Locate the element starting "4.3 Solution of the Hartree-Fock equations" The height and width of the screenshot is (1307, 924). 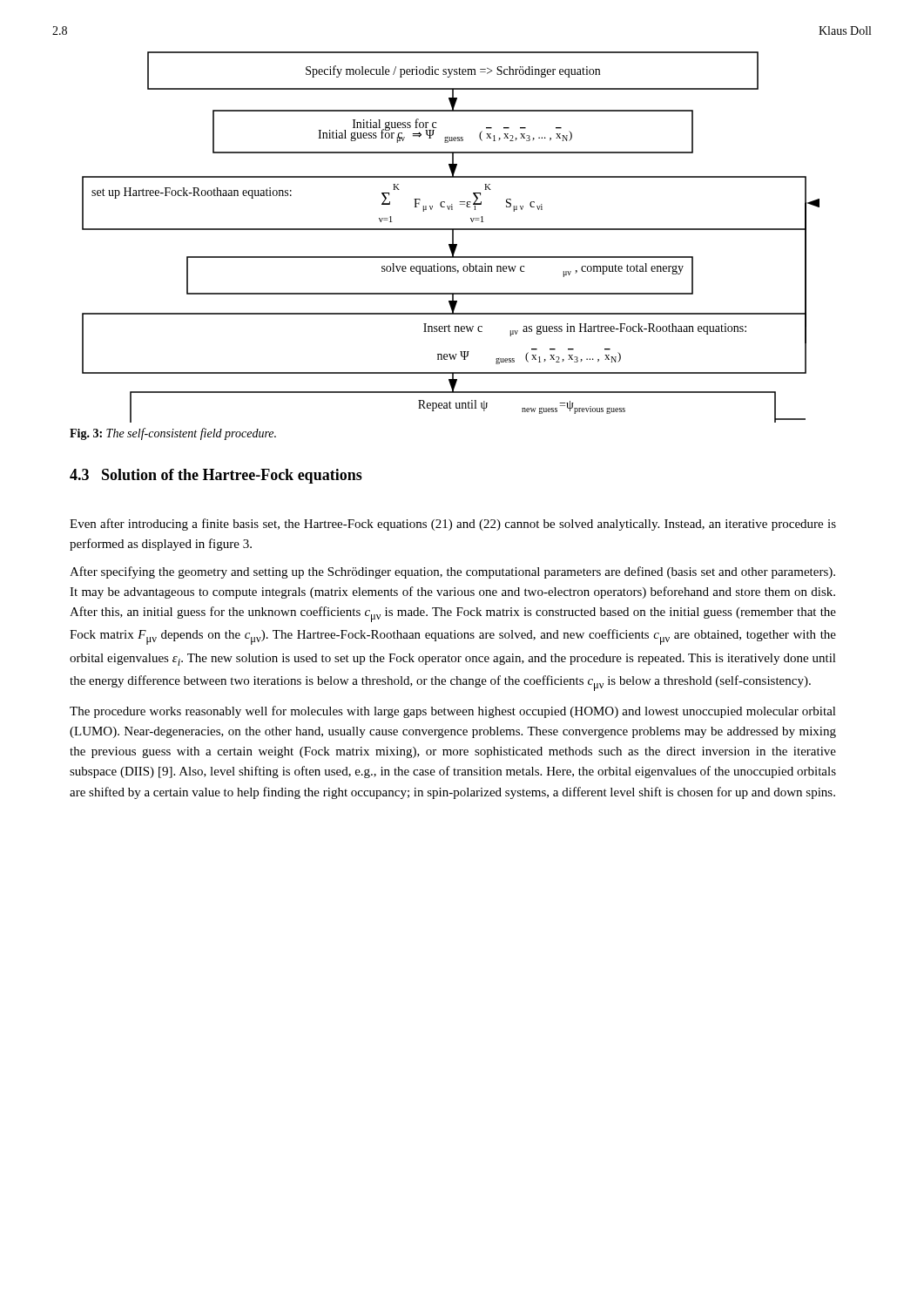click(216, 475)
